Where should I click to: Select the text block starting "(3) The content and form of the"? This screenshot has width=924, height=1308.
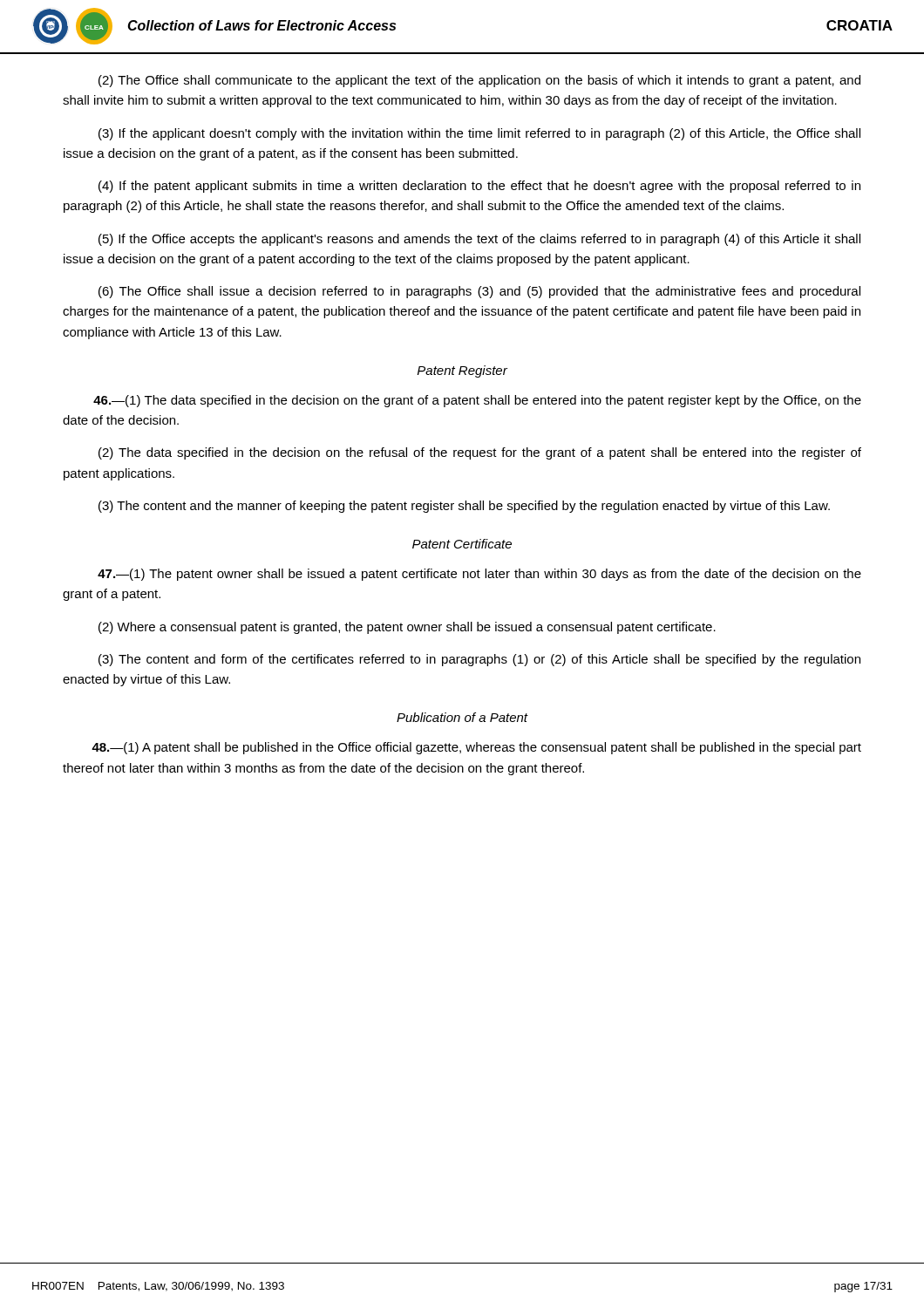(x=462, y=669)
